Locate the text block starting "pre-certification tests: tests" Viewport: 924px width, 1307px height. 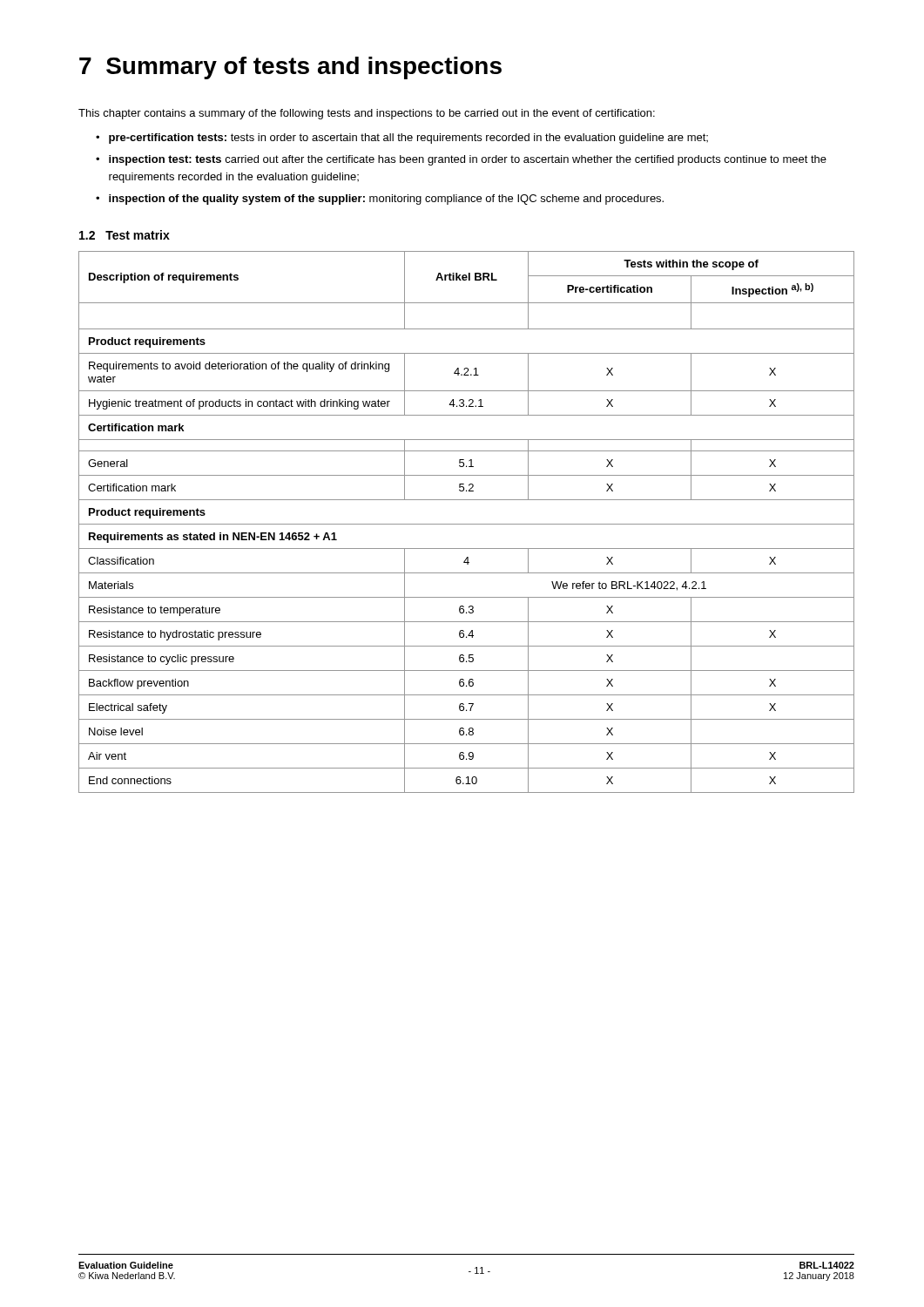pyautogui.click(x=481, y=137)
